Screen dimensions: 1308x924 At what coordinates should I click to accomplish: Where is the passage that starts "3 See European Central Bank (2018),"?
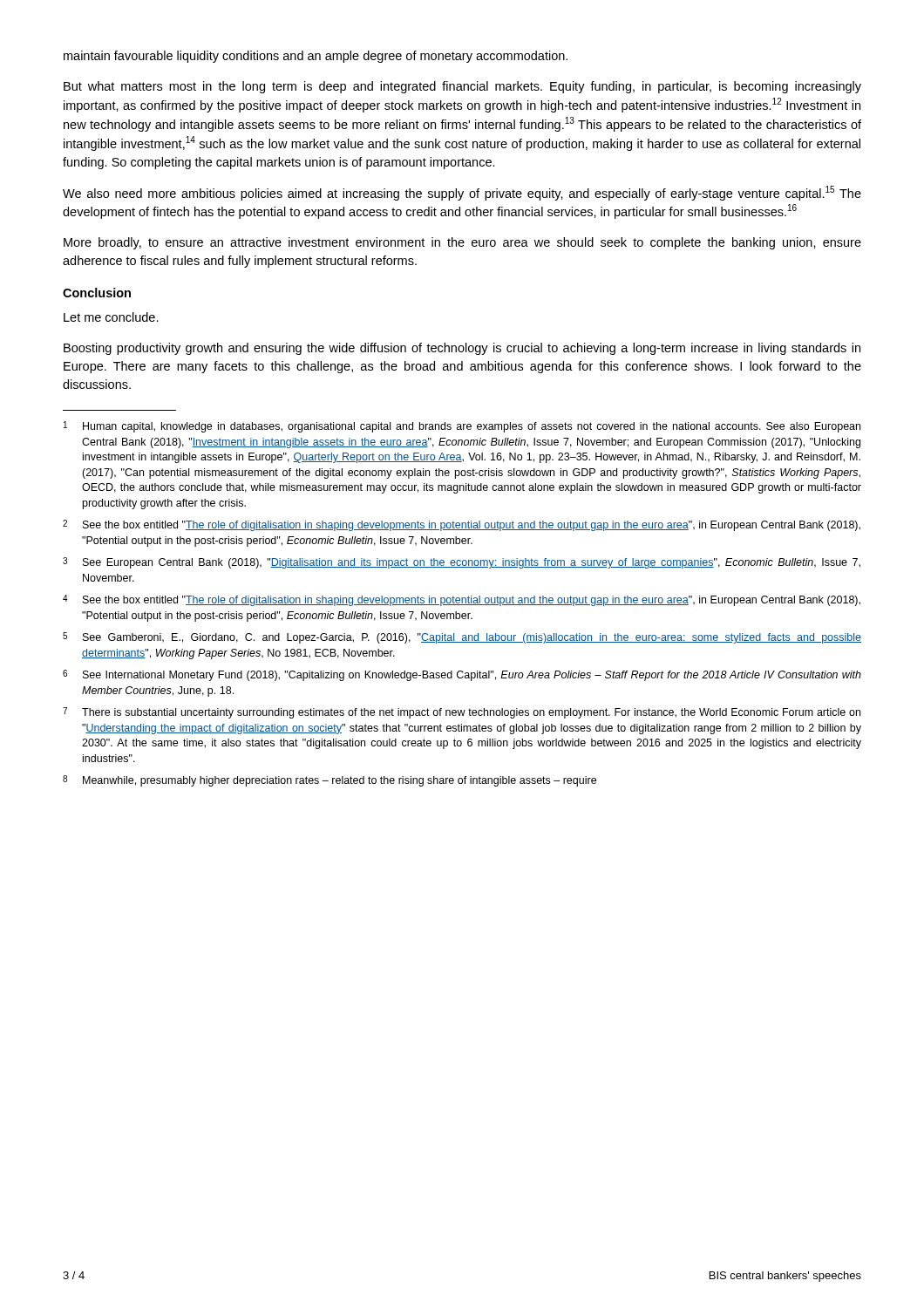[x=462, y=571]
